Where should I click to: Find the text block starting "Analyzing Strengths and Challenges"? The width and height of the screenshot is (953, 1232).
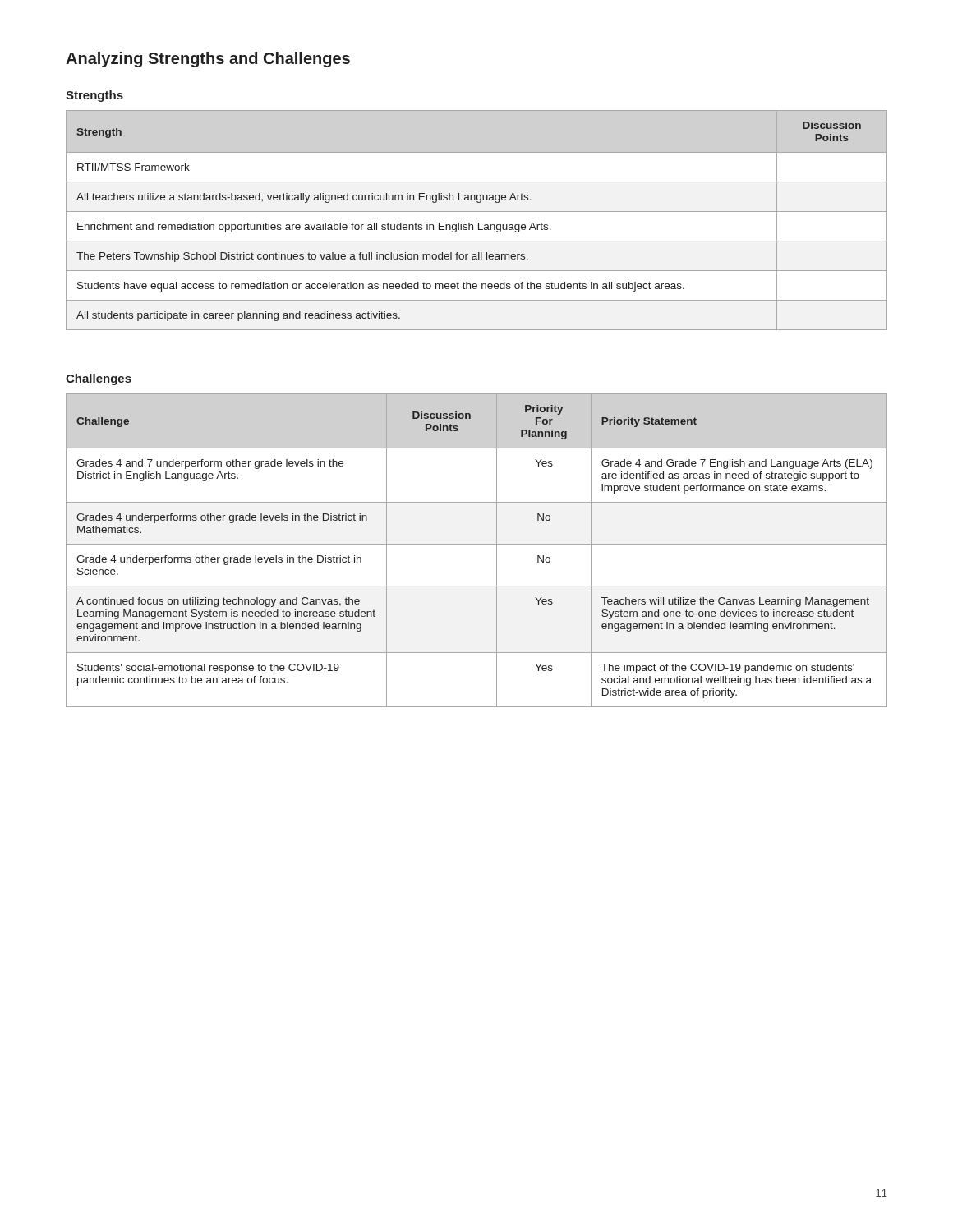click(208, 58)
